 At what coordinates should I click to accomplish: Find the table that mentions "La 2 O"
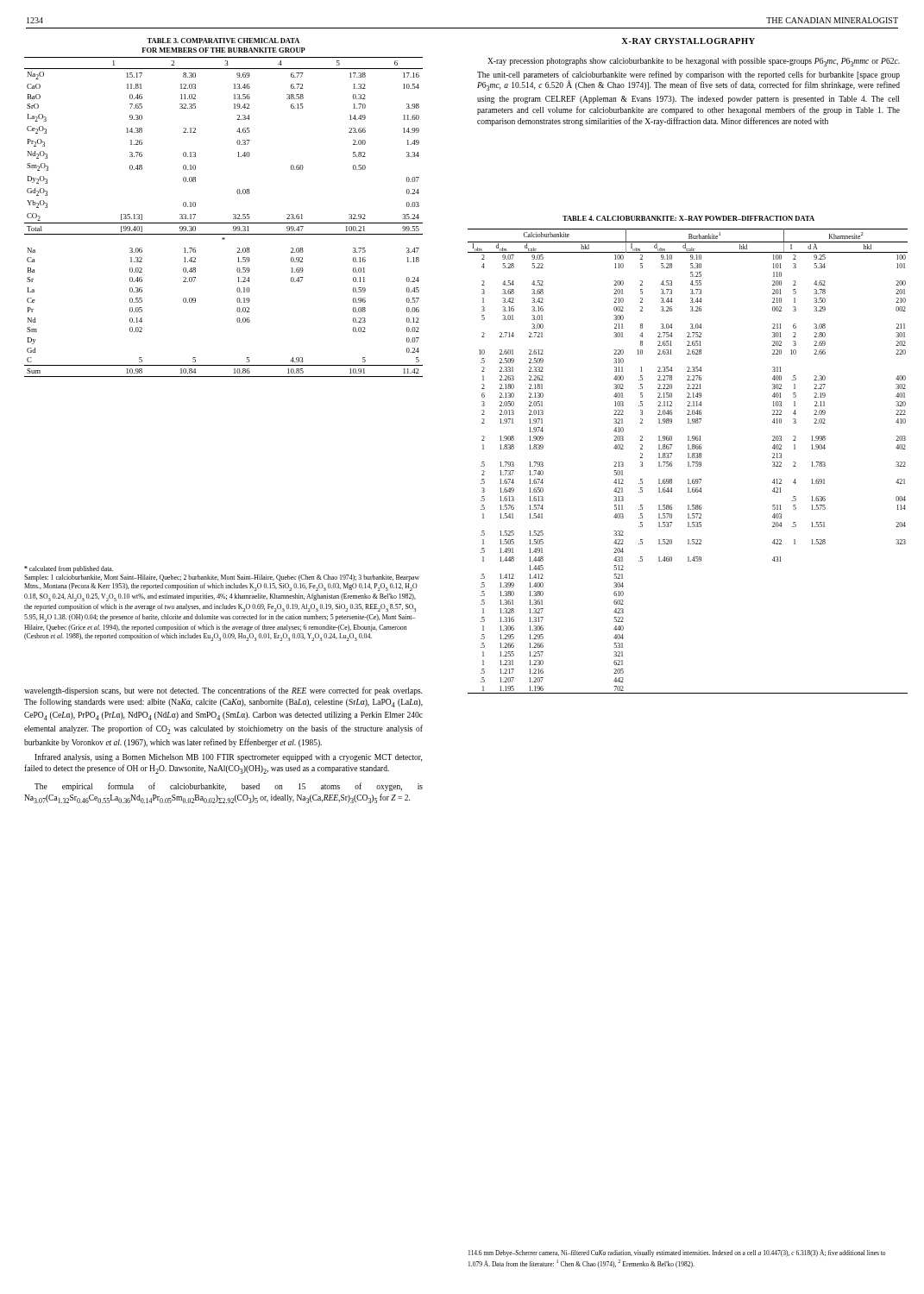click(x=223, y=206)
